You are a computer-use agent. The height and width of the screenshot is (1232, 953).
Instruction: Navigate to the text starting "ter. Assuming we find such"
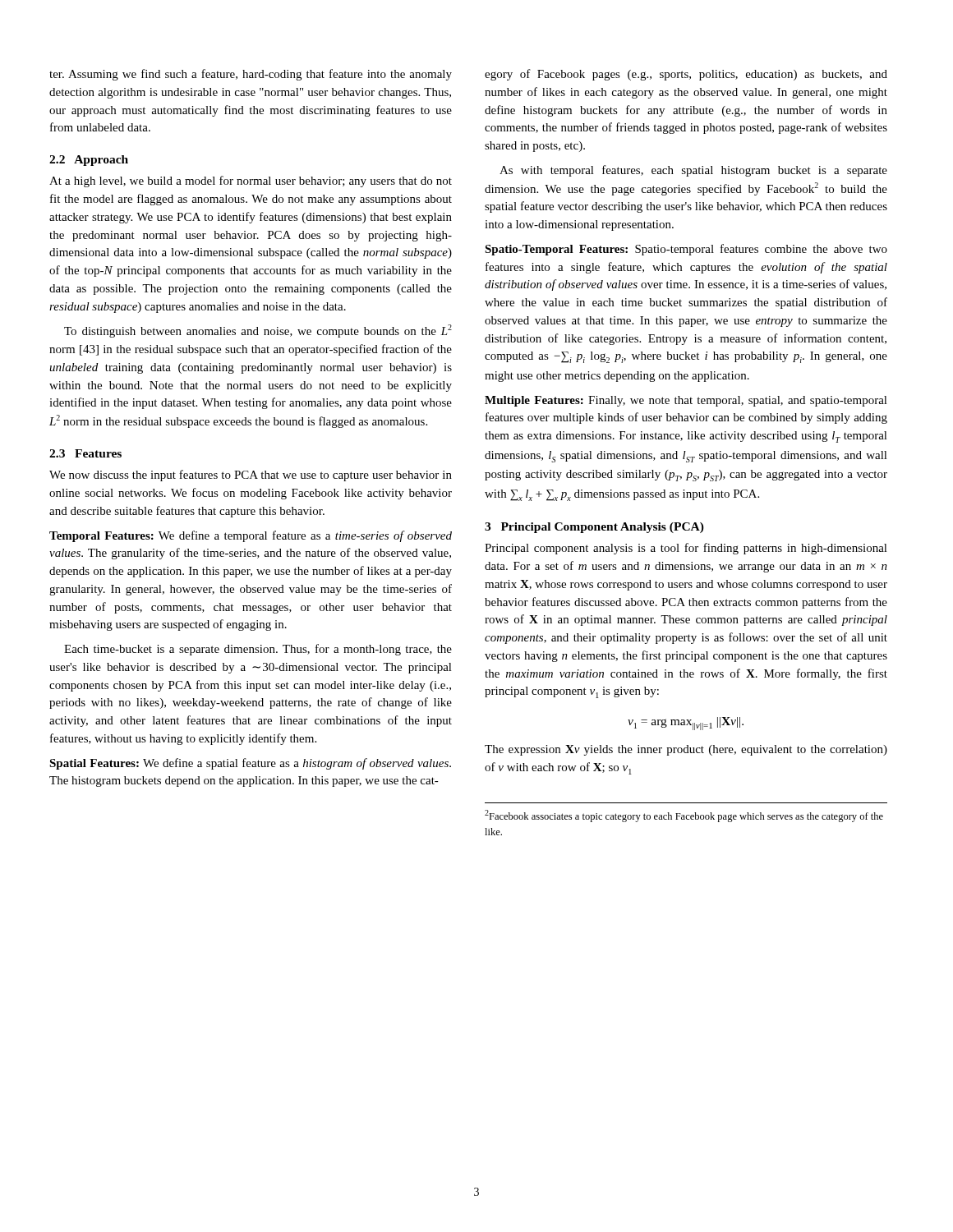251,101
